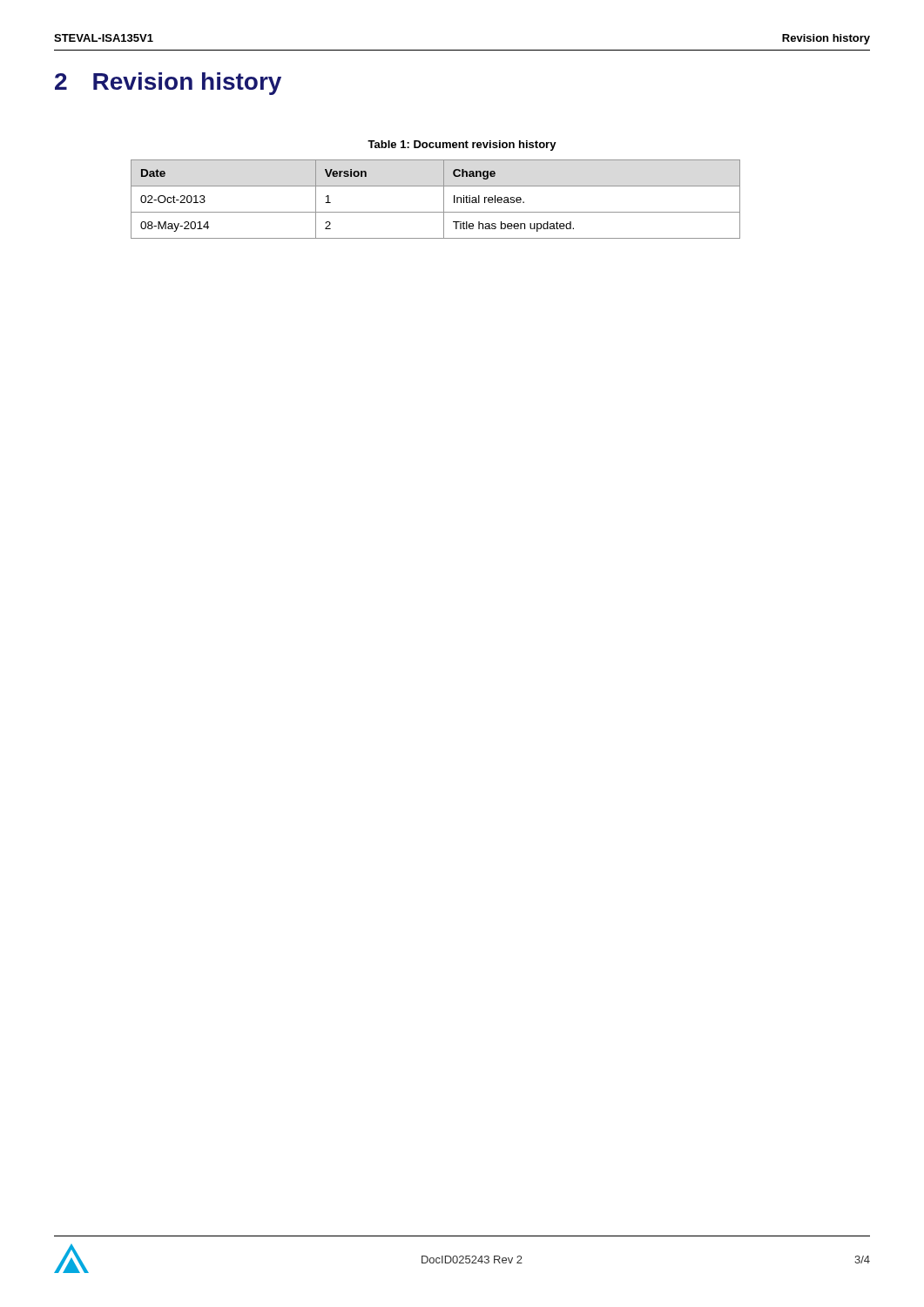Click a table
Viewport: 924px width, 1307px height.
(435, 199)
